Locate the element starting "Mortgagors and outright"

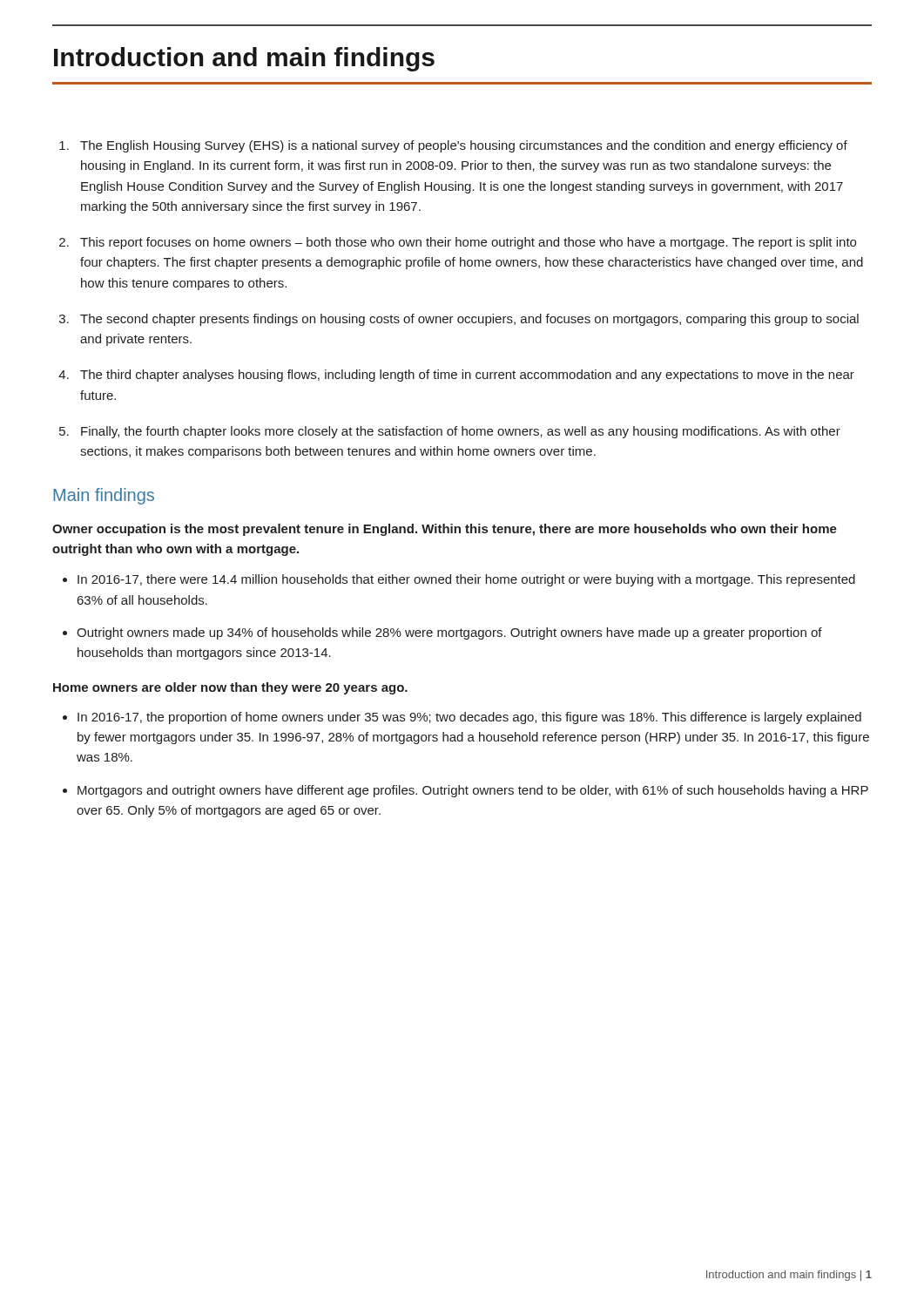coord(474,800)
